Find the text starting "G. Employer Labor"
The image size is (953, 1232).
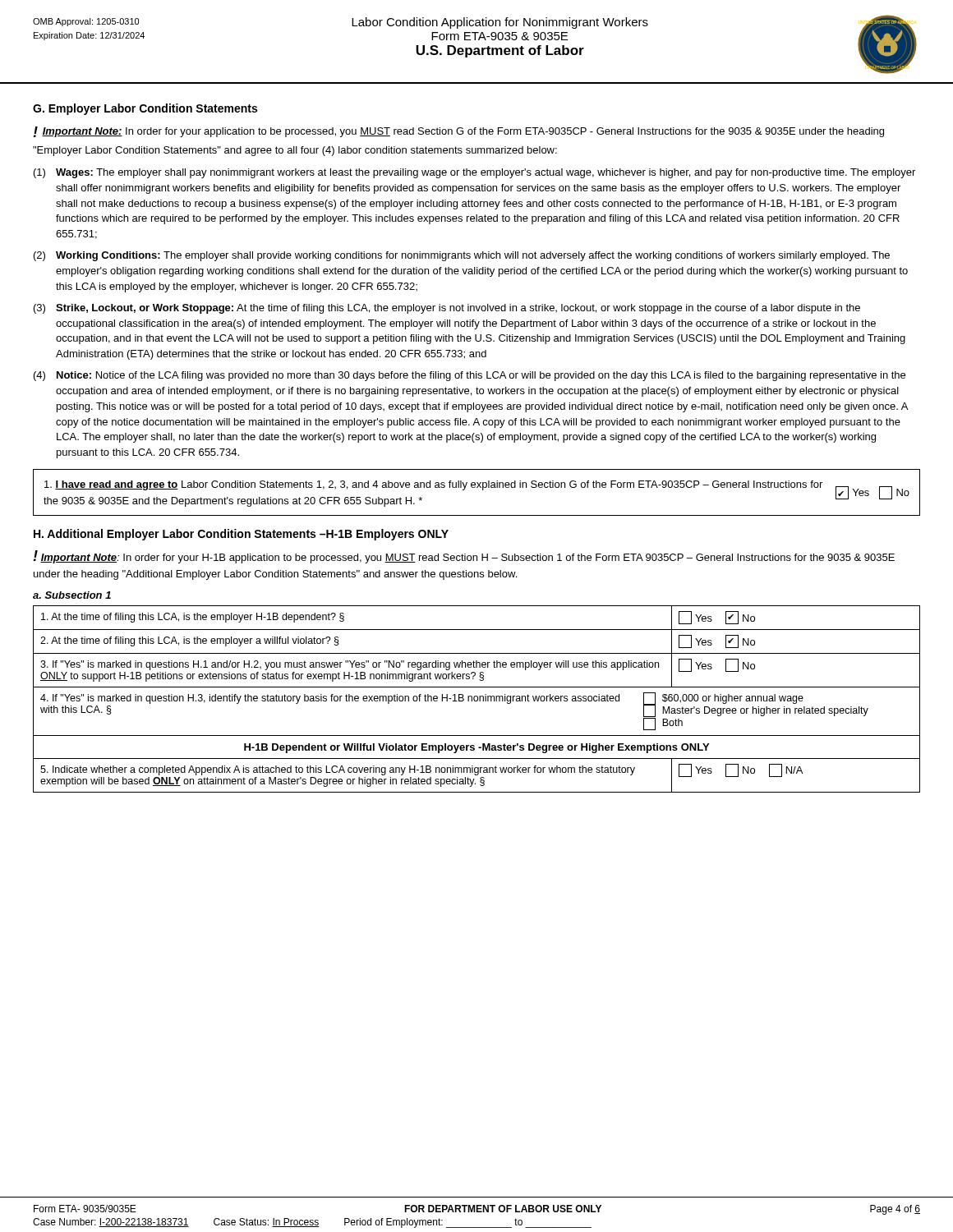point(145,108)
